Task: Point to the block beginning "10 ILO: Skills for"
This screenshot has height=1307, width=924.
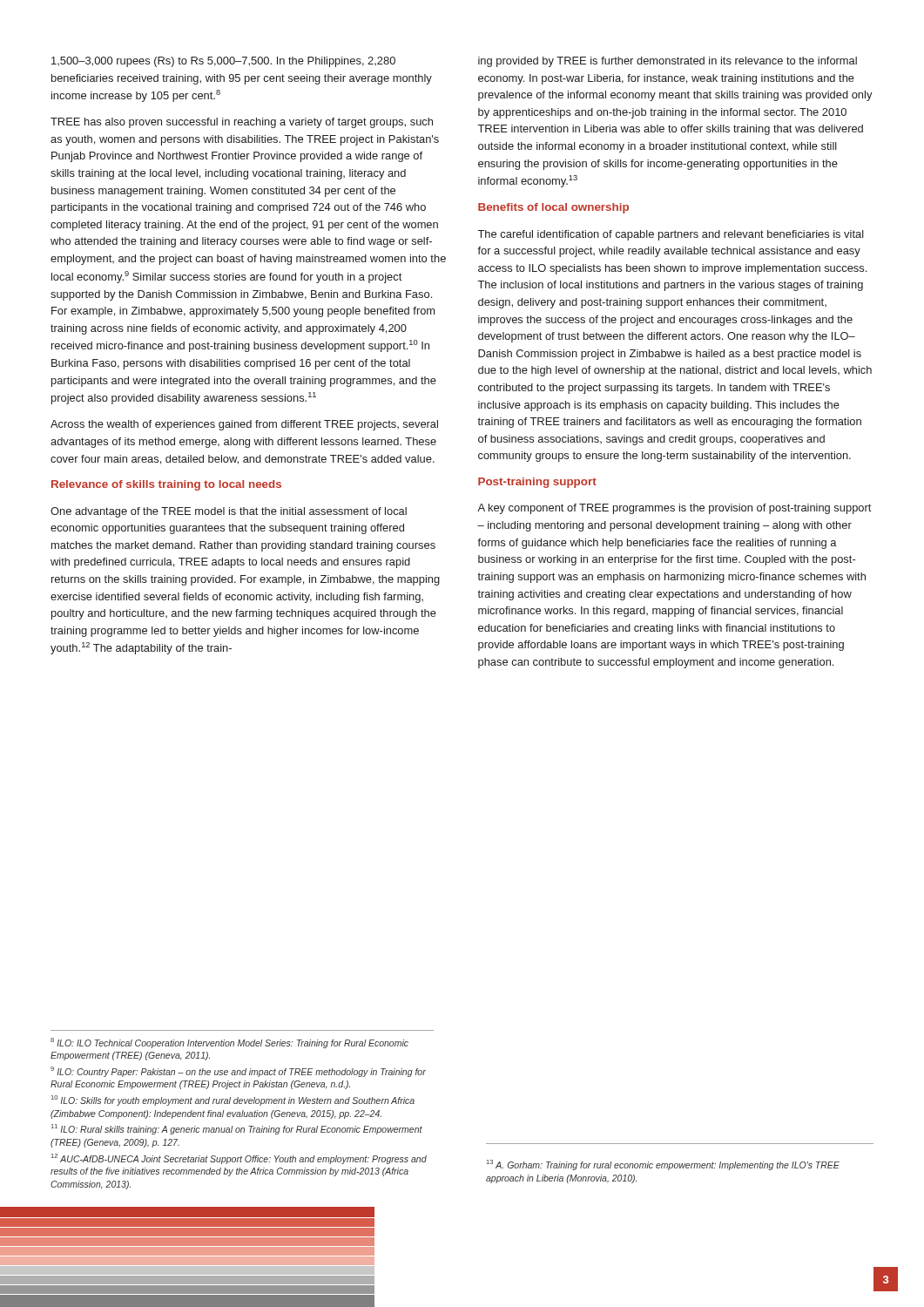Action: 242,1107
